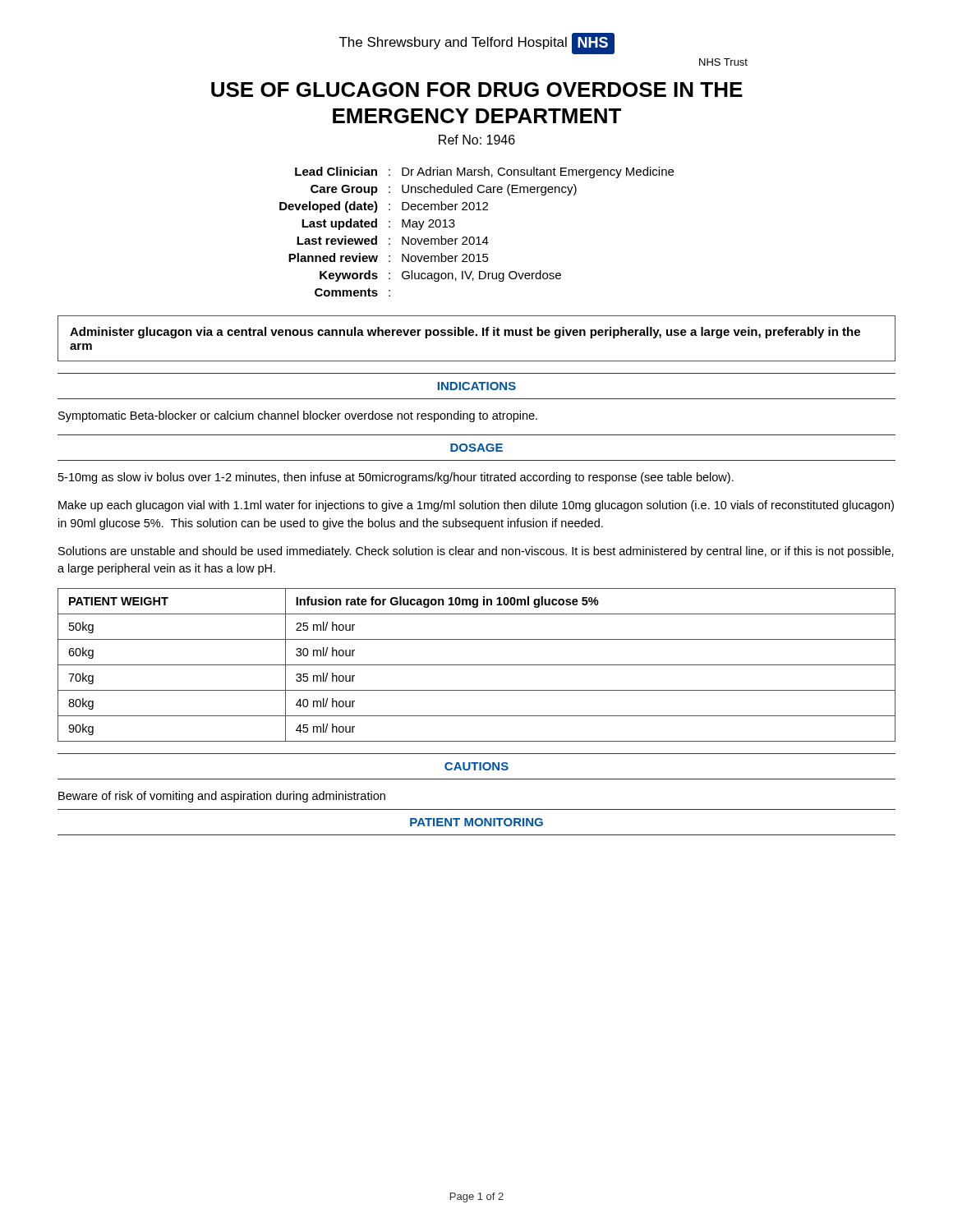953x1232 pixels.
Task: Click on the passage starting "Beware of risk of vomiting and aspiration during"
Action: click(x=222, y=796)
